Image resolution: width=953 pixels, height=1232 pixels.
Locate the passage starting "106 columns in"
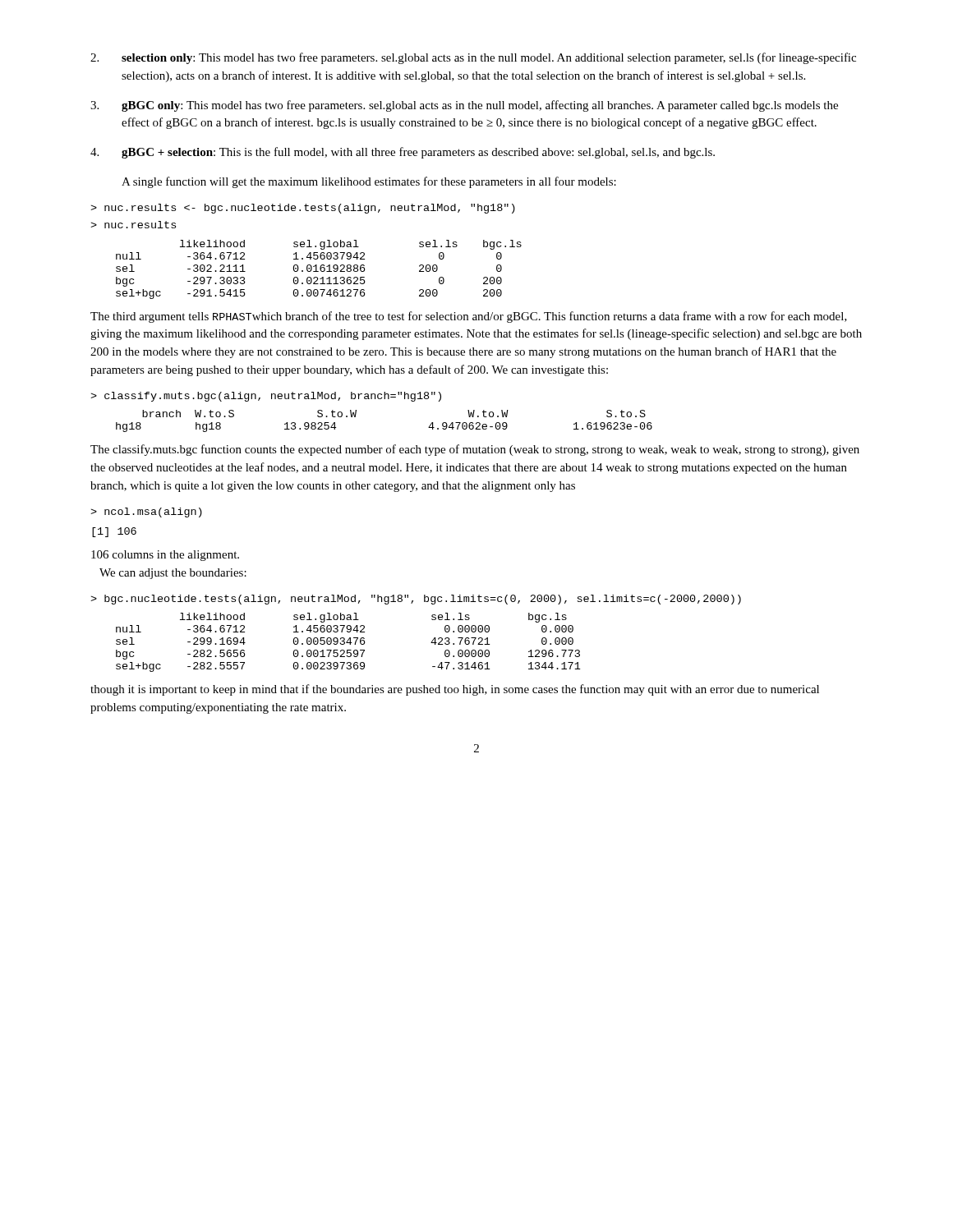coord(169,563)
